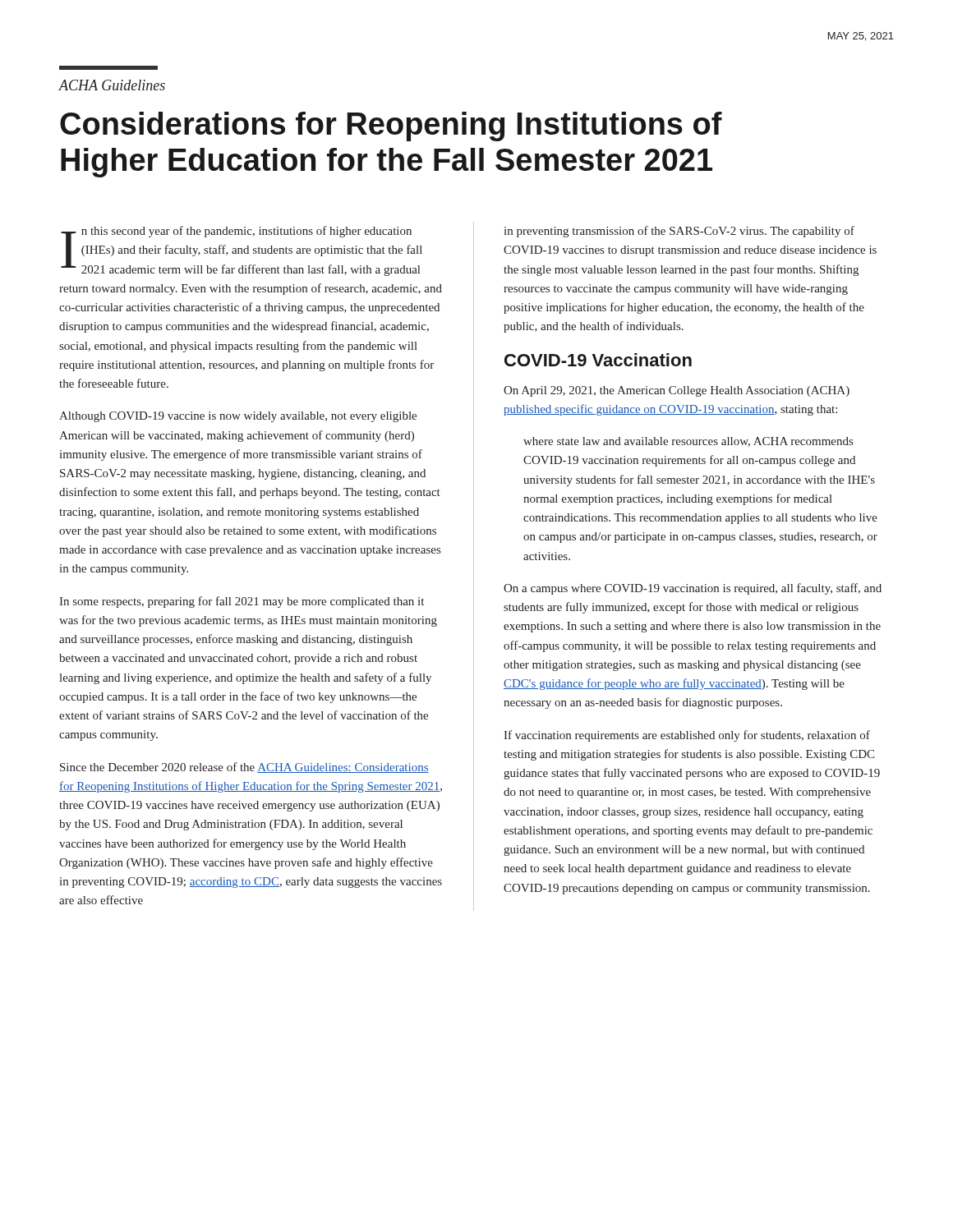953x1232 pixels.
Task: Point to the block beginning "where state law and available"
Action: tap(700, 498)
